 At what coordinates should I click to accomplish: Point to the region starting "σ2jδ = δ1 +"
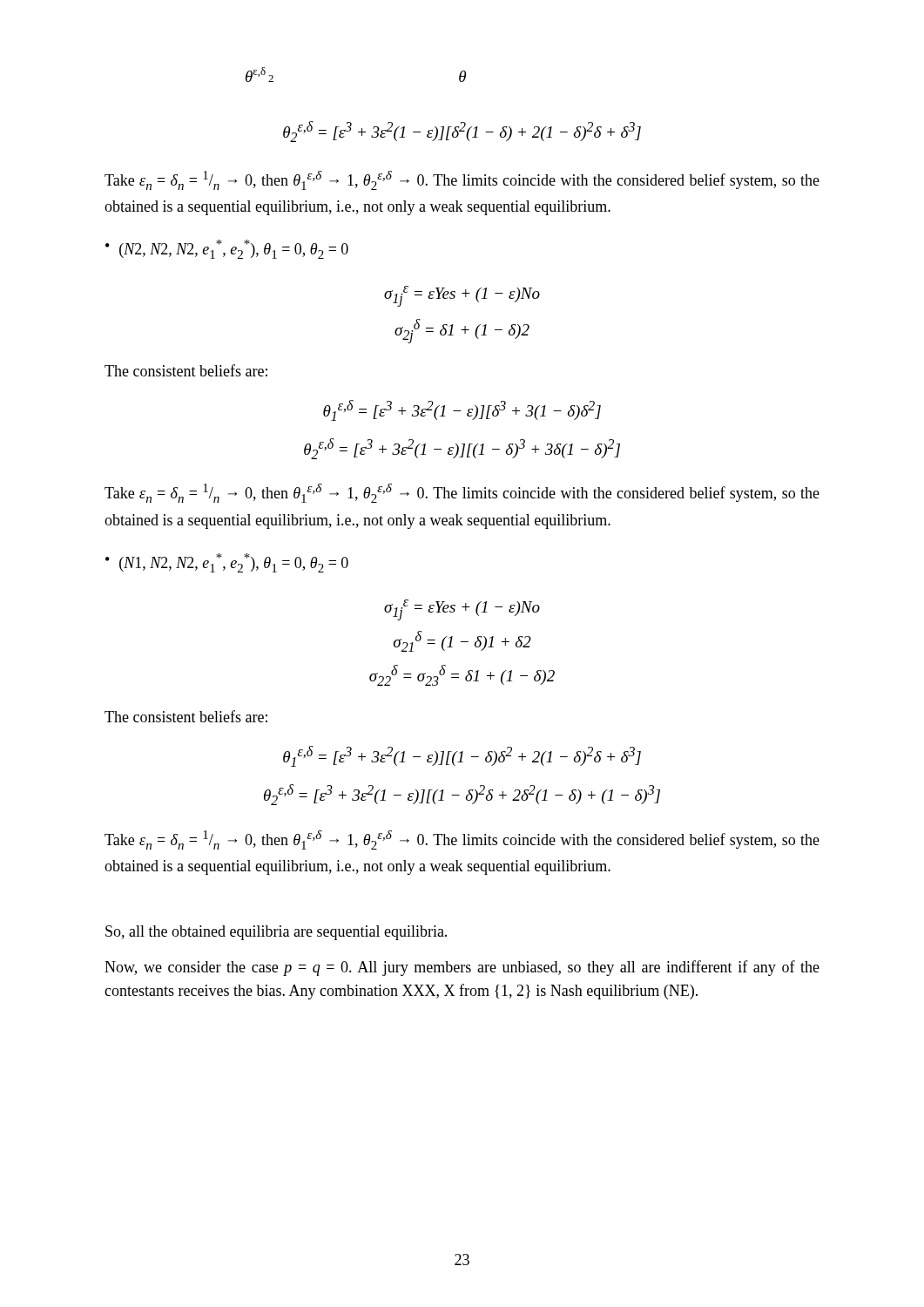(462, 330)
